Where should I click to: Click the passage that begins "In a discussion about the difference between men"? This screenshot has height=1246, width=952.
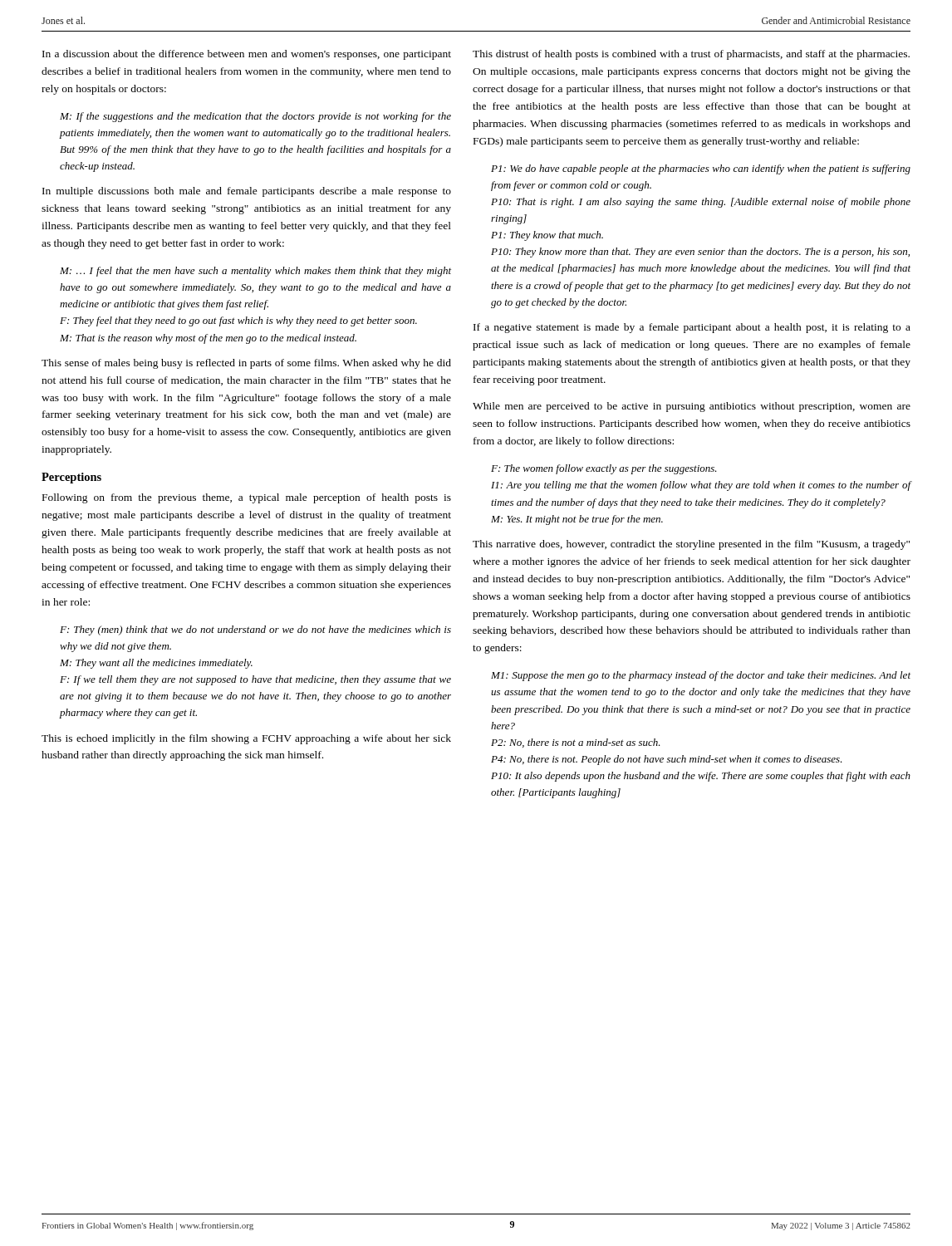click(x=246, y=71)
